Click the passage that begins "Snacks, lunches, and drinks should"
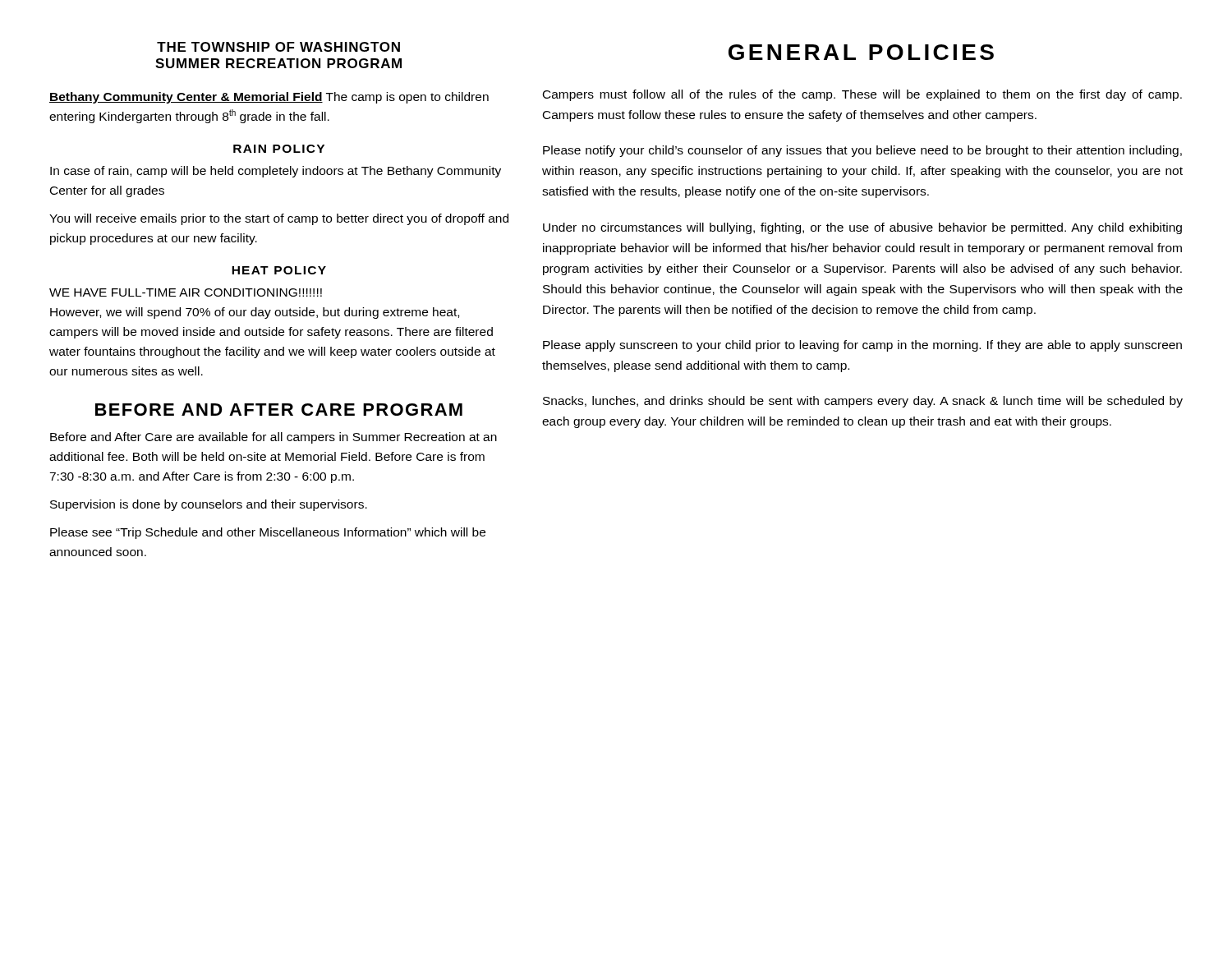This screenshot has width=1232, height=953. point(862,411)
